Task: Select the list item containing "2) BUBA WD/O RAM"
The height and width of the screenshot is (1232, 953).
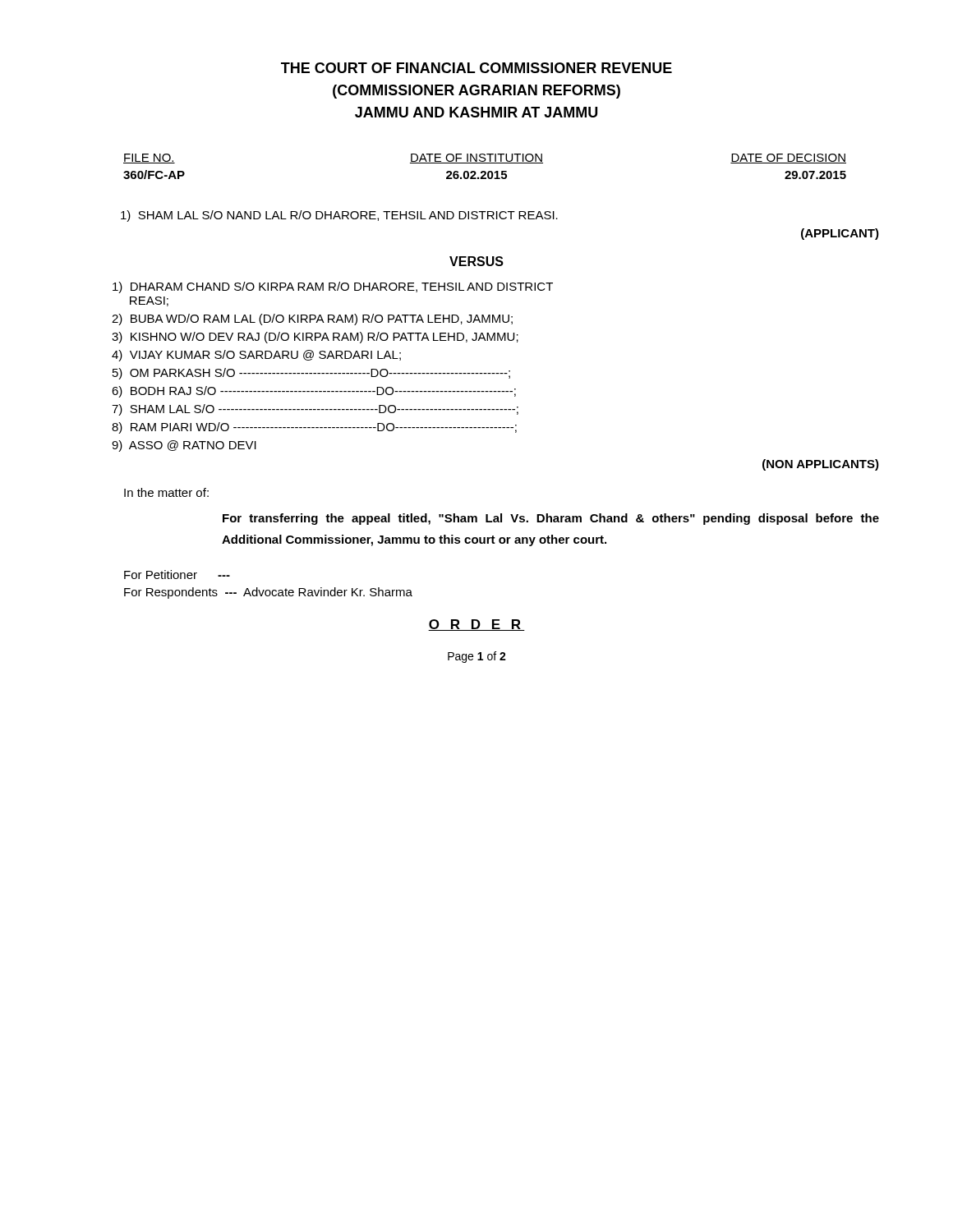Action: click(313, 318)
